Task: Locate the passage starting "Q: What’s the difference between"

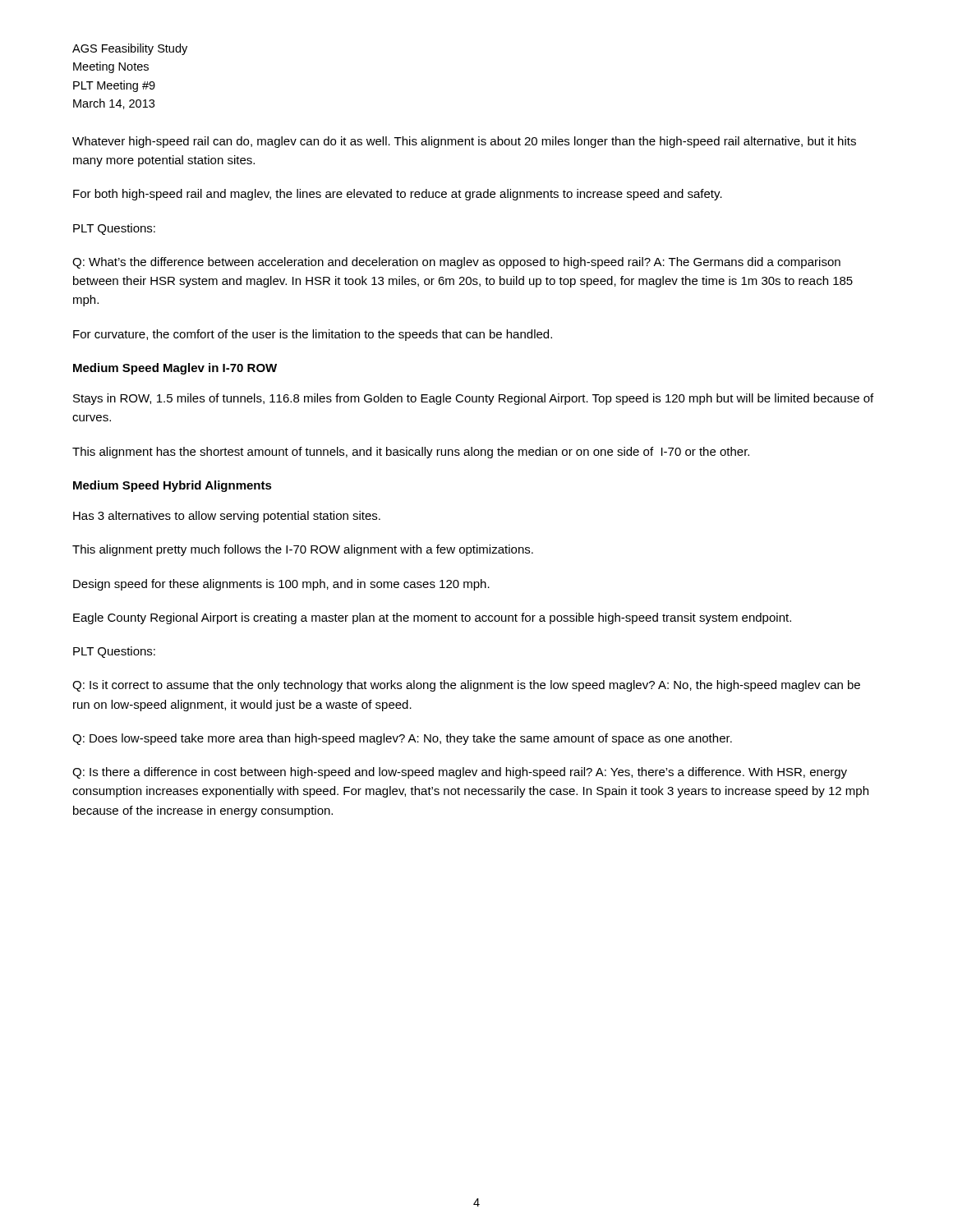Action: [x=463, y=281]
